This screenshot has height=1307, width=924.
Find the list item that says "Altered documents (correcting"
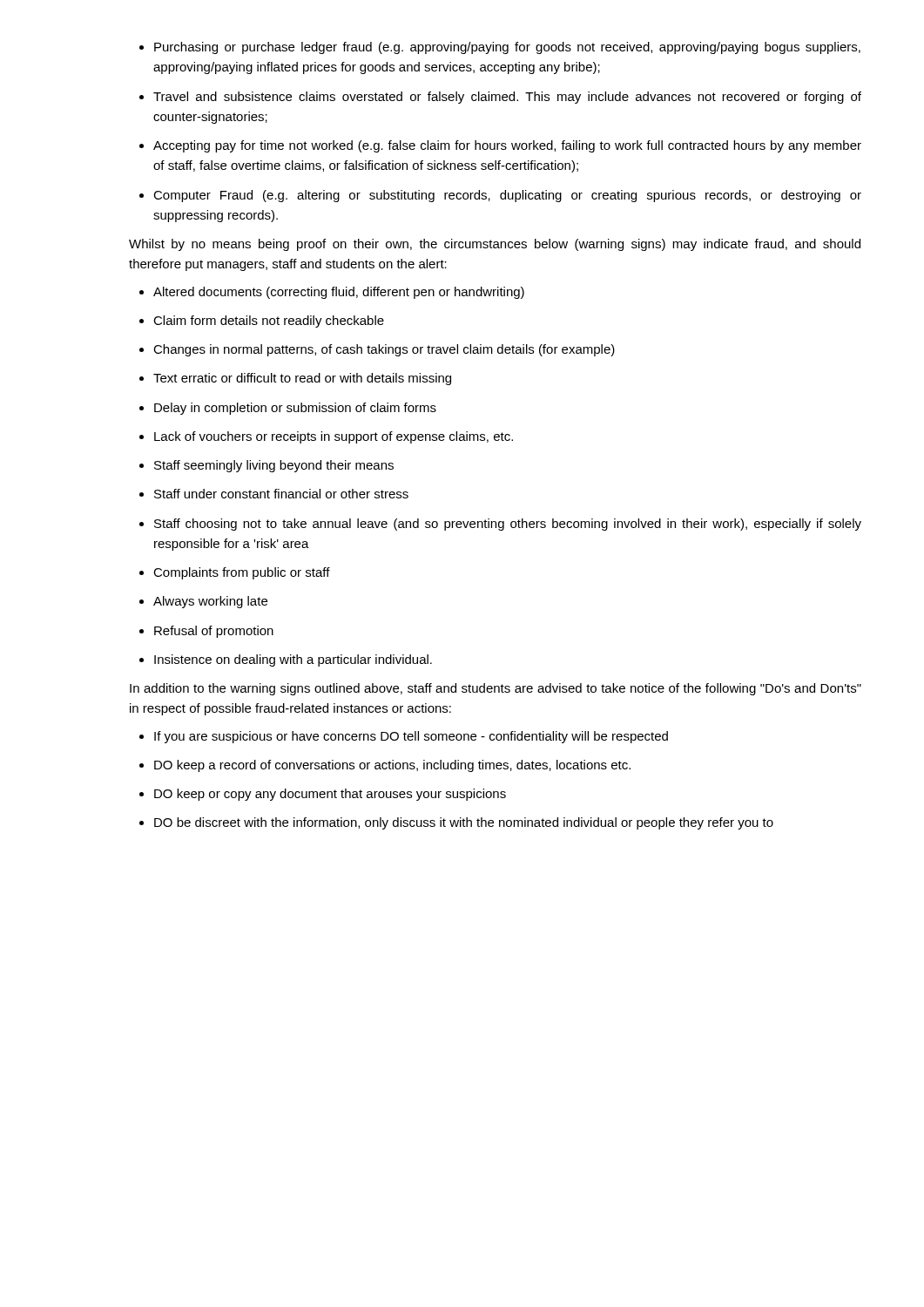(x=495, y=291)
